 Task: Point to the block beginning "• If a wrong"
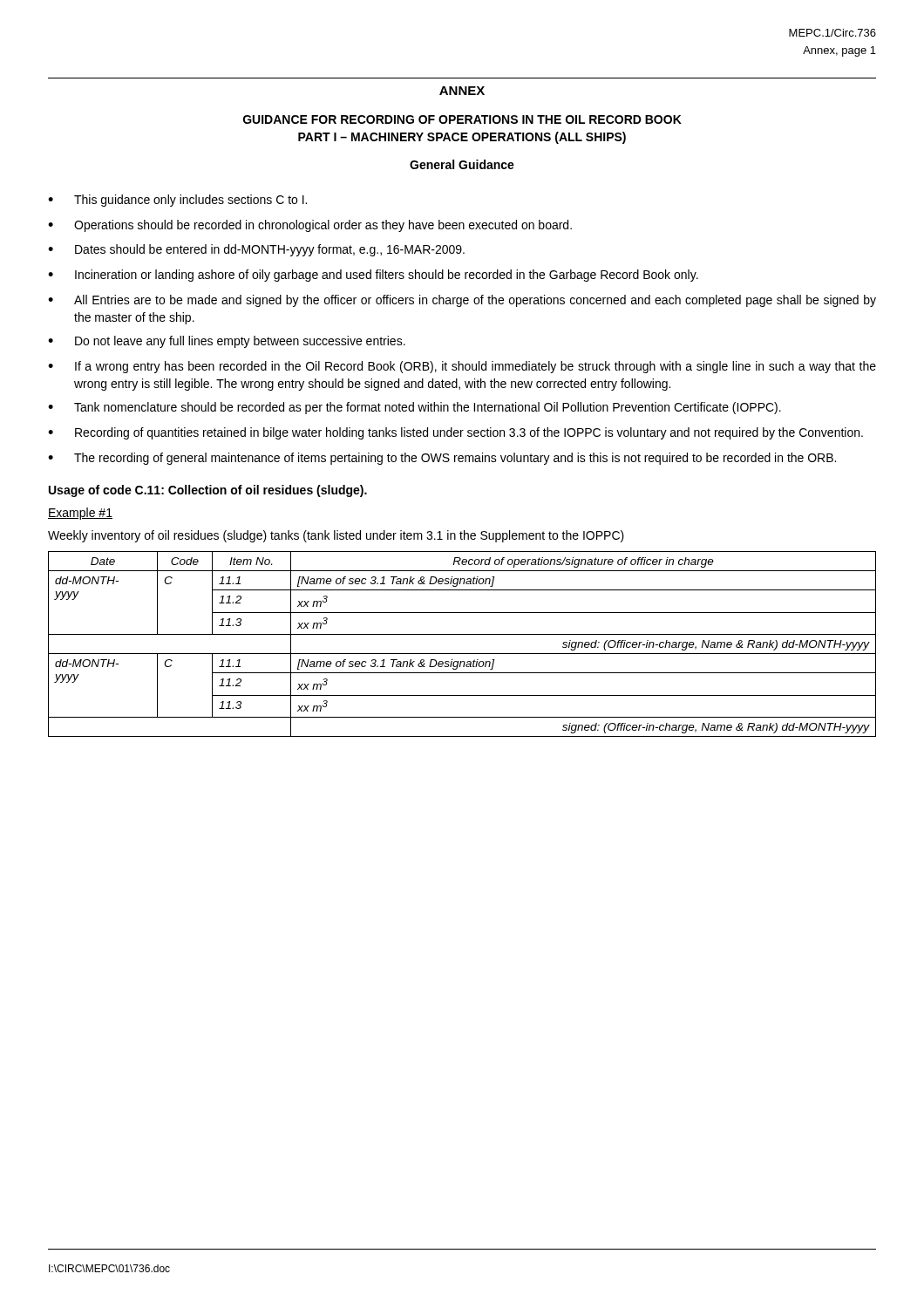coord(462,375)
